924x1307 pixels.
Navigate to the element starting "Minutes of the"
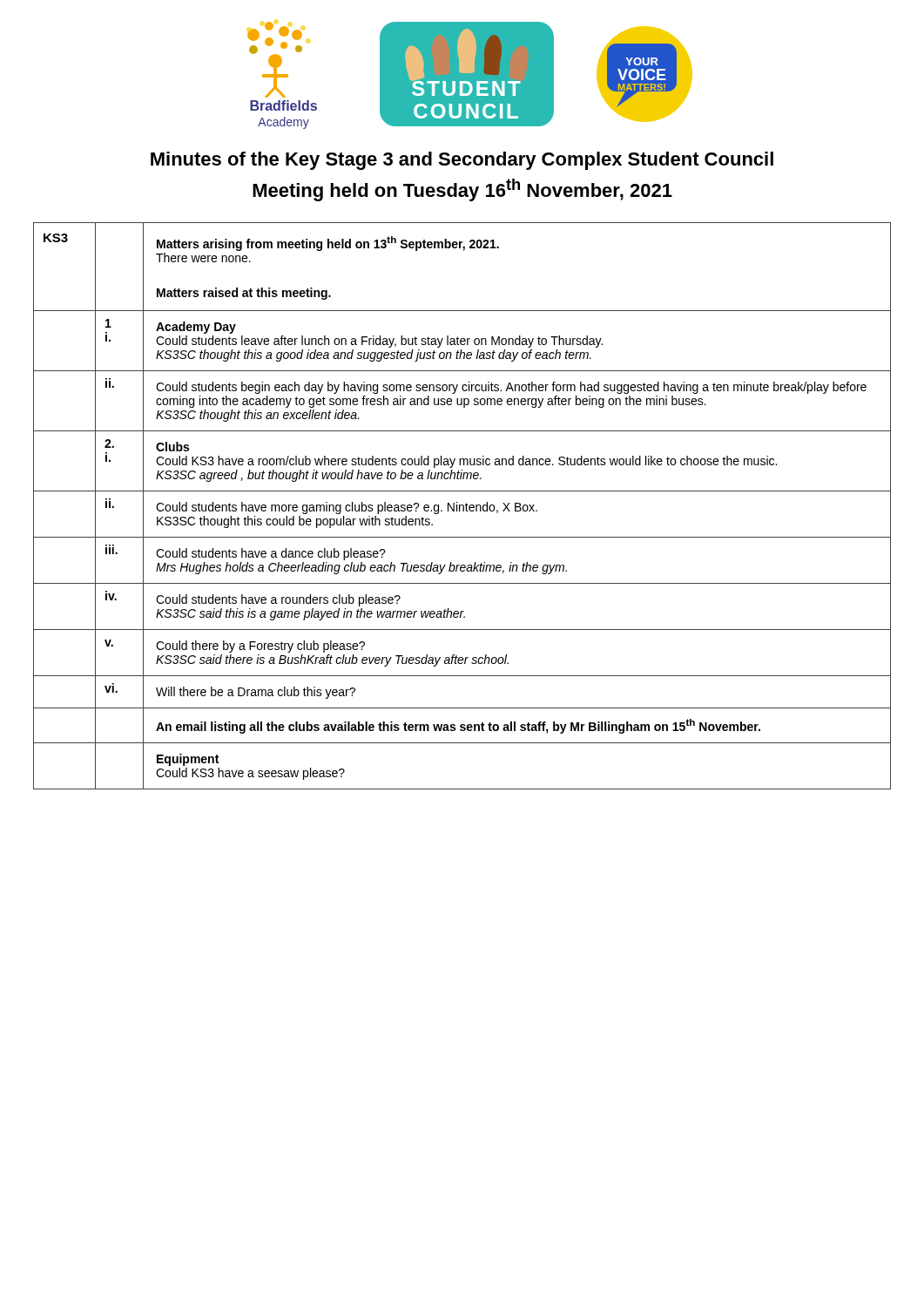(x=462, y=175)
